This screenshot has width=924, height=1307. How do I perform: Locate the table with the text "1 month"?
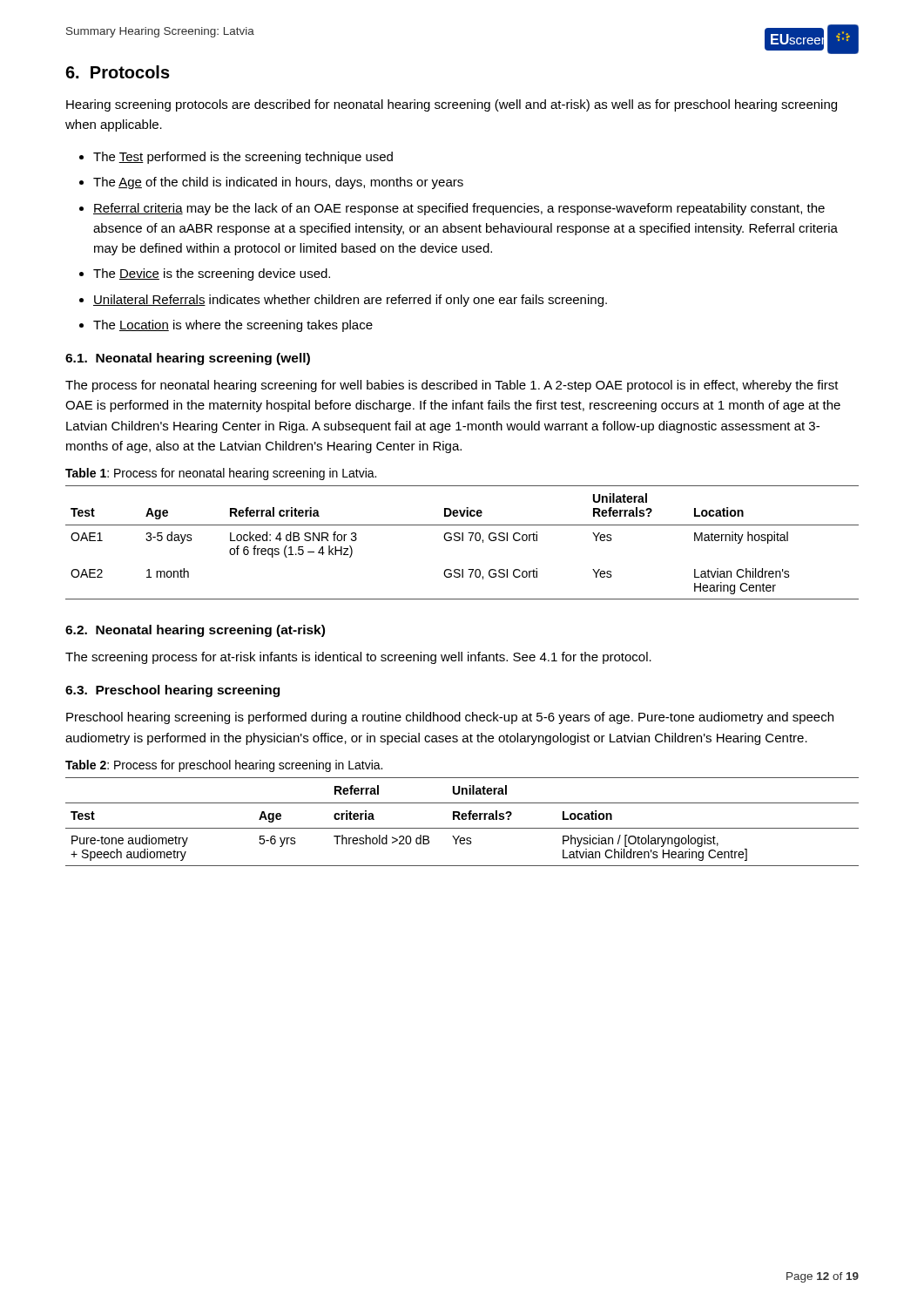462,542
